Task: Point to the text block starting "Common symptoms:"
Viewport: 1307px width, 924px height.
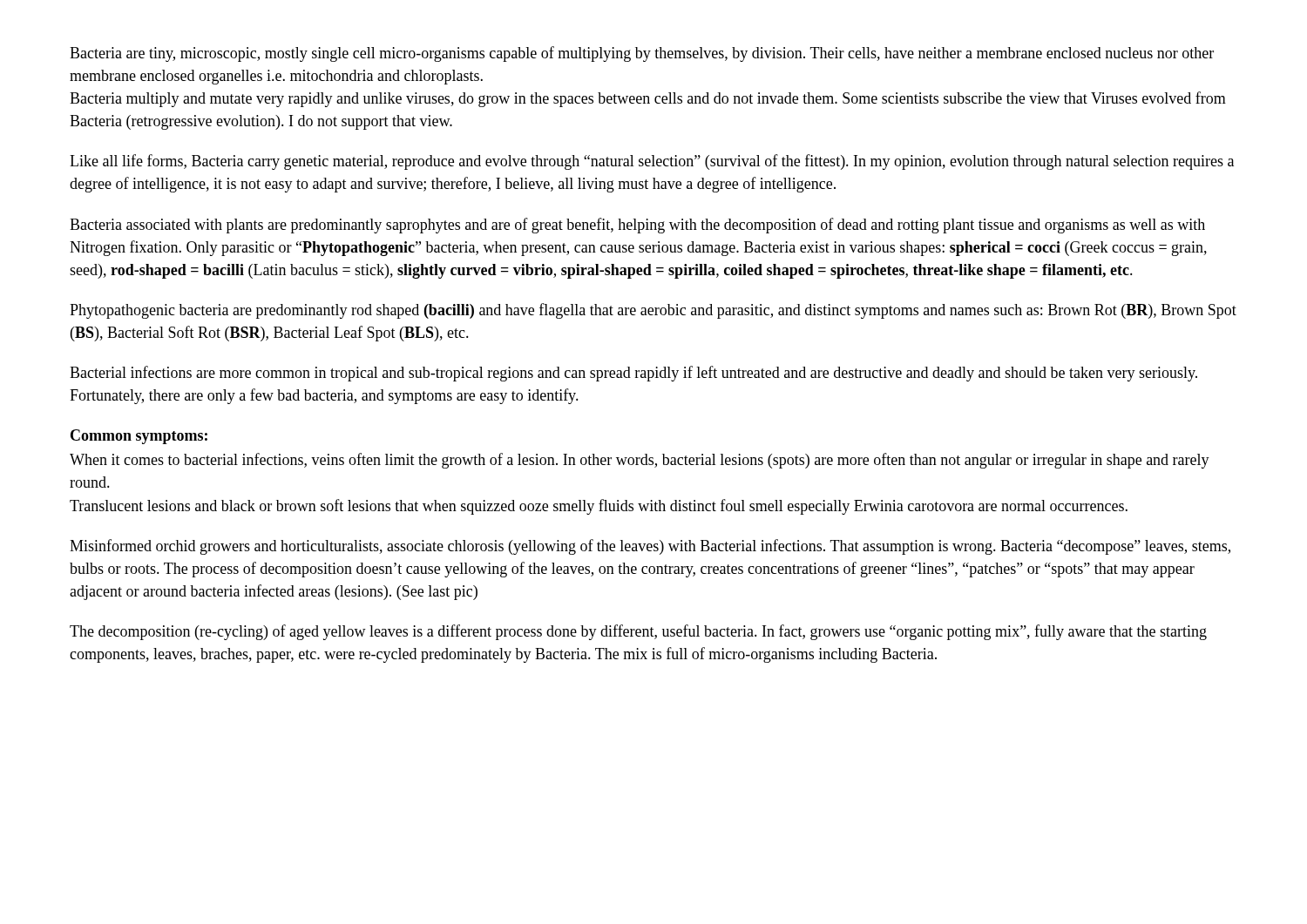Action: pyautogui.click(x=139, y=436)
